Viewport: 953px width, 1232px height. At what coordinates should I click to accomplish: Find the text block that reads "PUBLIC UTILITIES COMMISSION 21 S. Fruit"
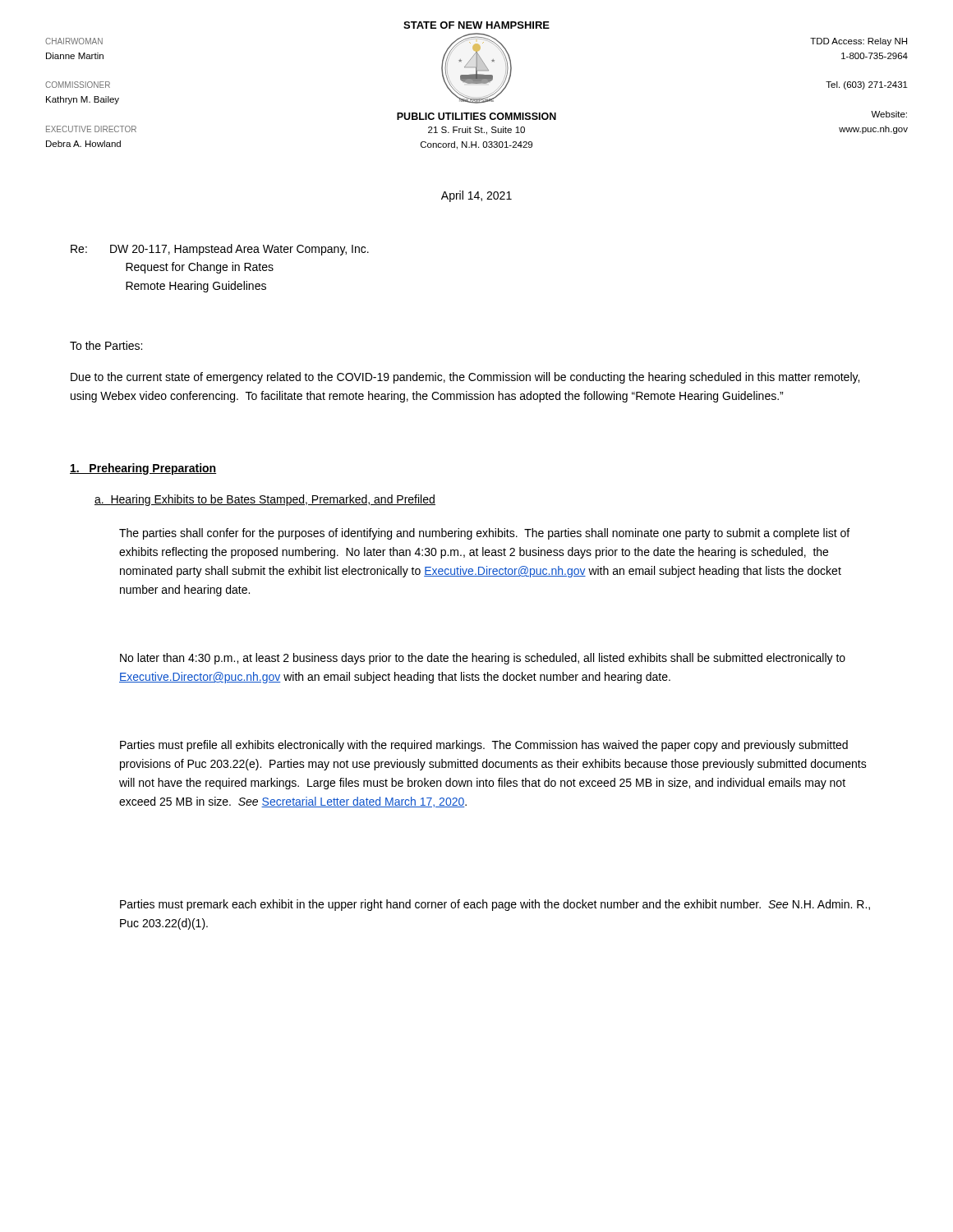click(476, 132)
